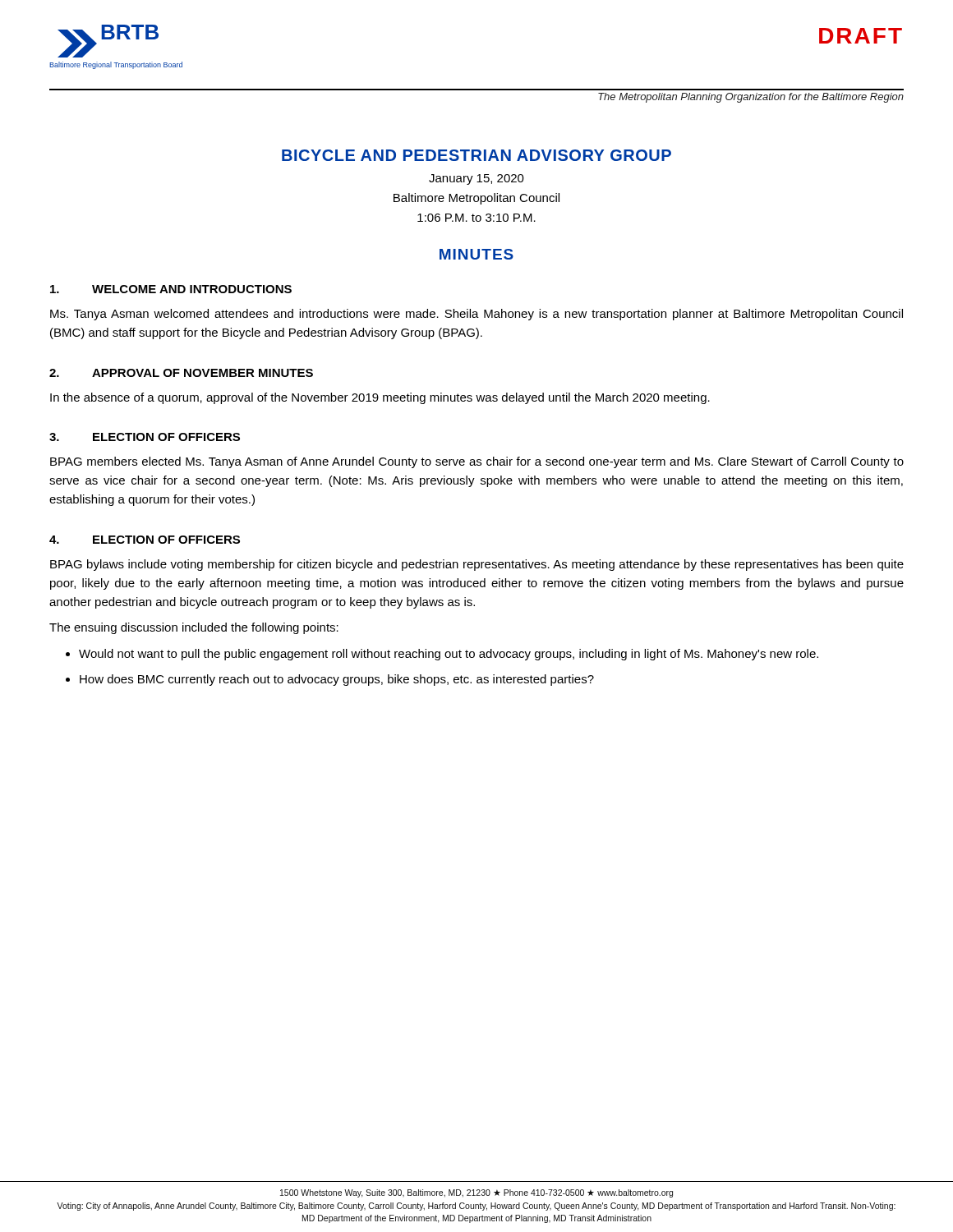Navigate to the block starting "The ensuing discussion included the following points:"

coord(194,627)
